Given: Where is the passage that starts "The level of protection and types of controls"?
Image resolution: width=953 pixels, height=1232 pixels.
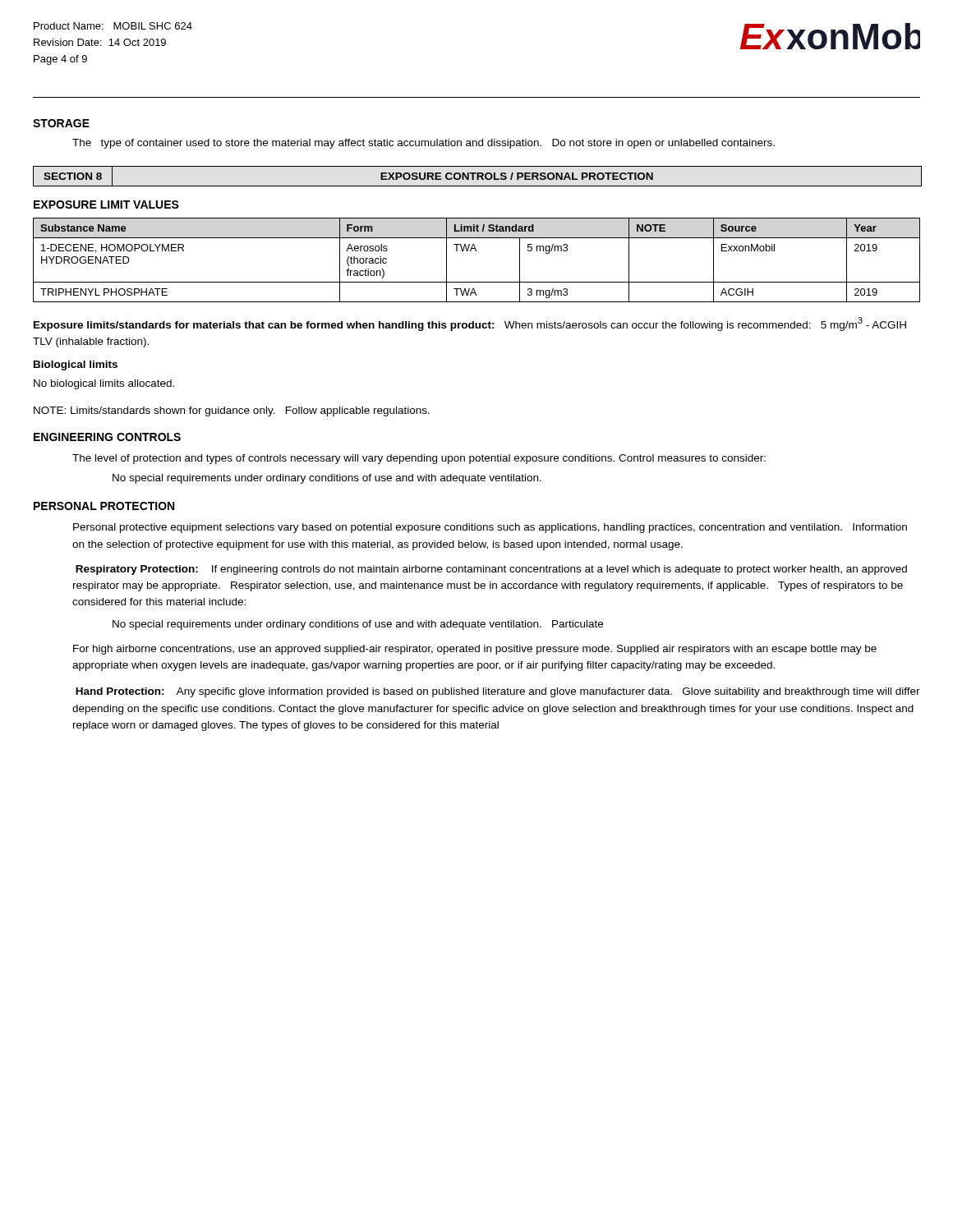Looking at the screenshot, I should pos(419,458).
